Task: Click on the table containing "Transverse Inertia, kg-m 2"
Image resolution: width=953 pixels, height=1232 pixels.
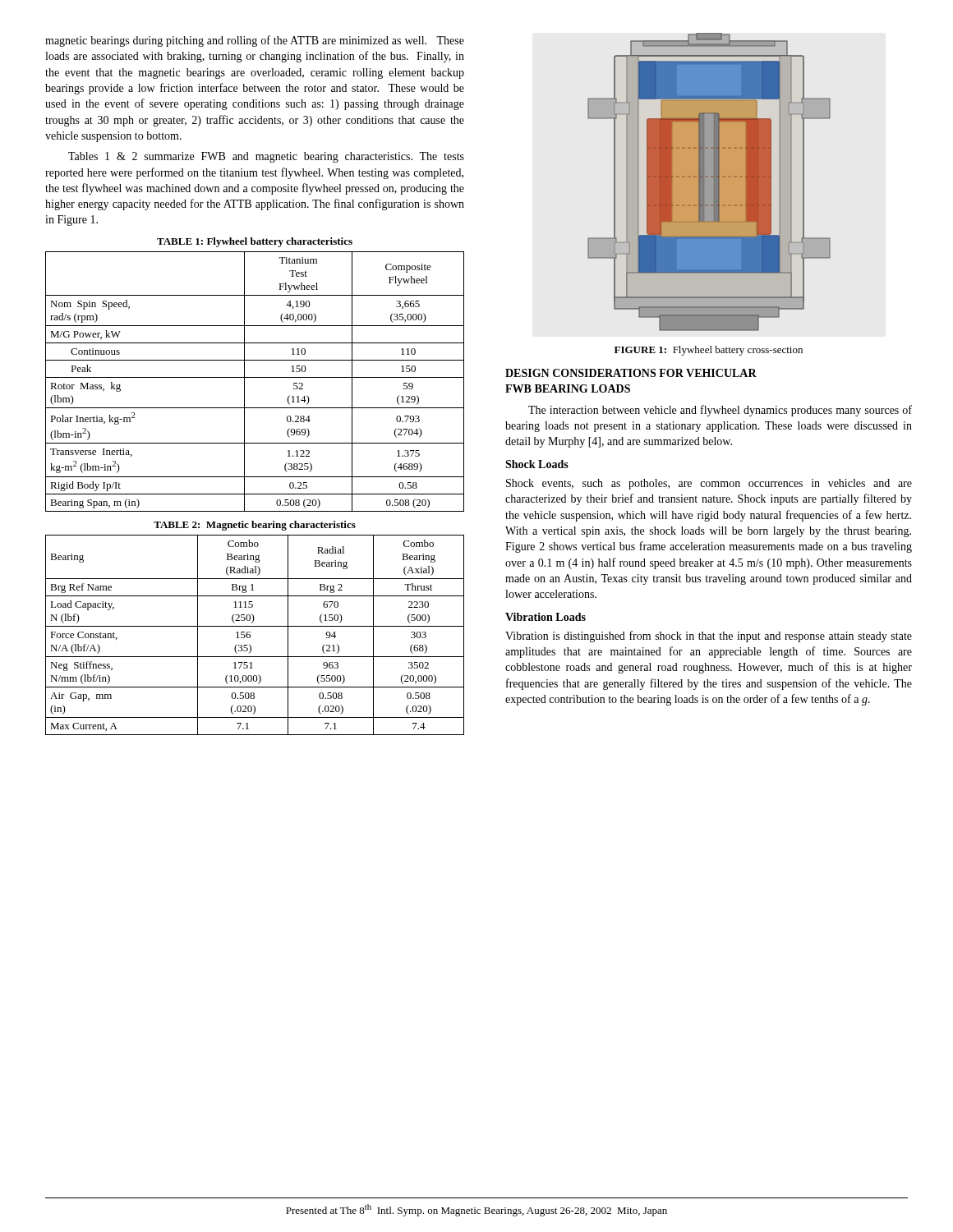Action: pyautogui.click(x=255, y=373)
